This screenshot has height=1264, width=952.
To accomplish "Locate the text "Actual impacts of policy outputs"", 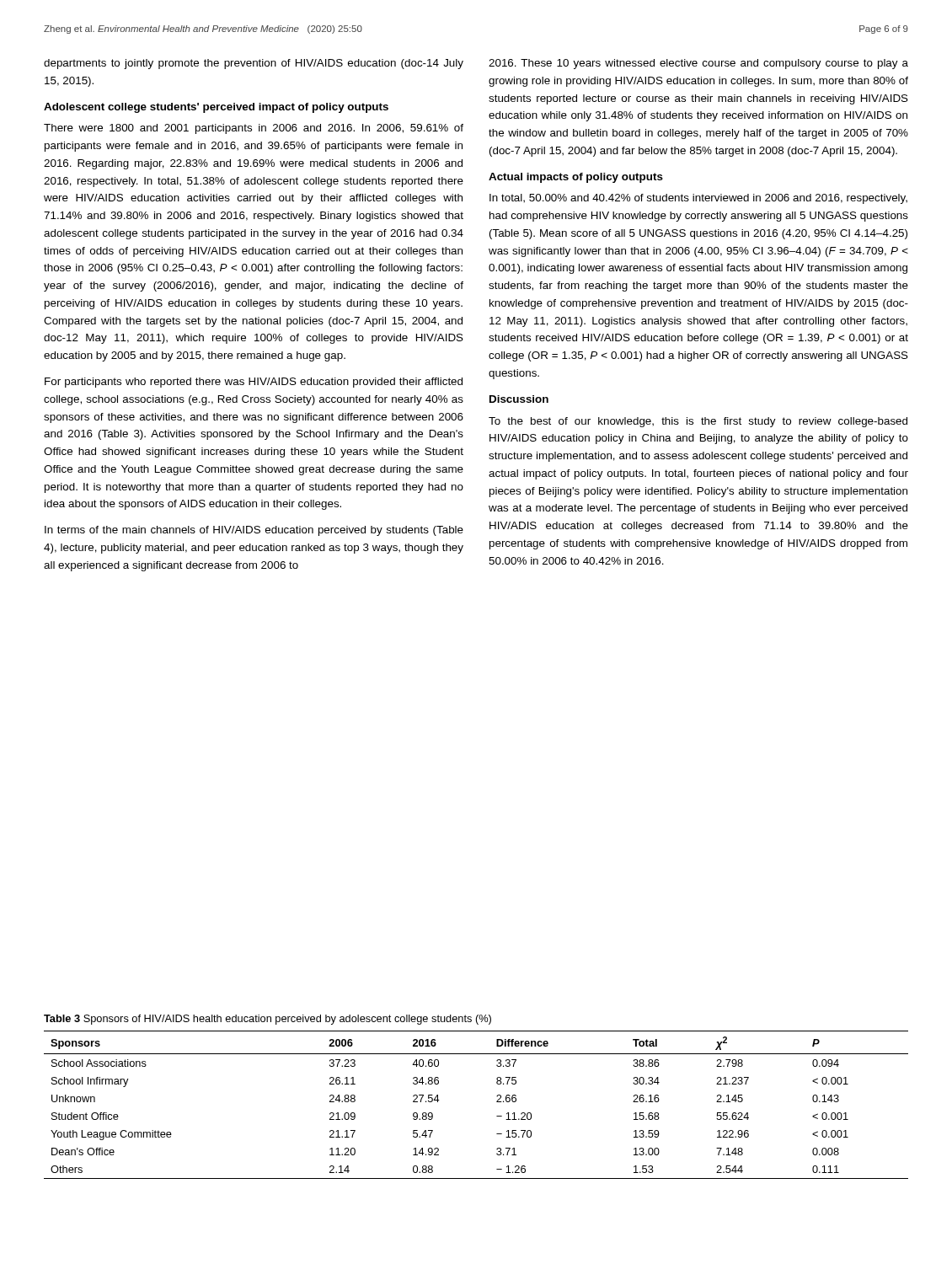I will (576, 176).
